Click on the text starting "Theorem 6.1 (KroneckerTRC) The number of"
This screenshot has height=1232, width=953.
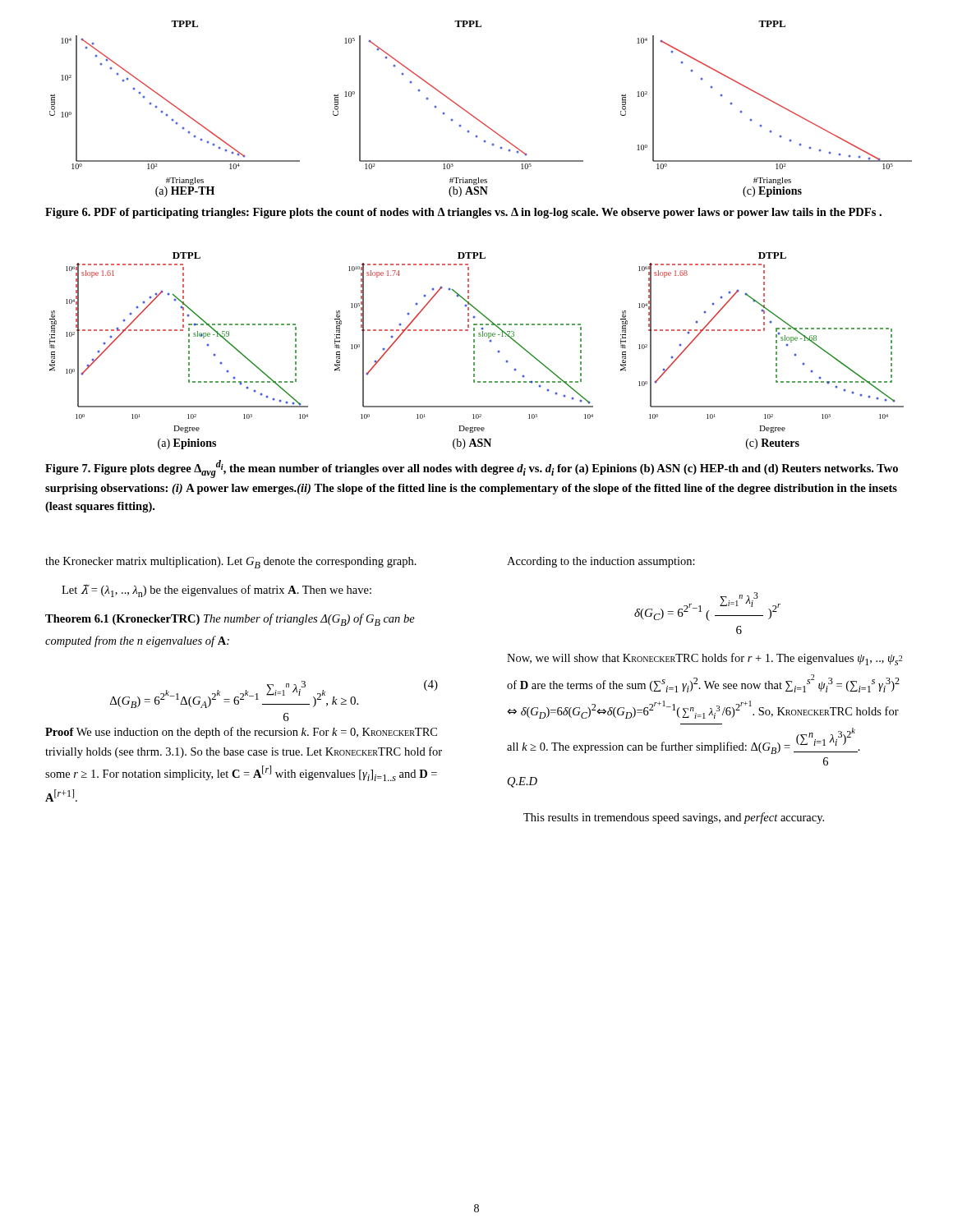pyautogui.click(x=246, y=630)
